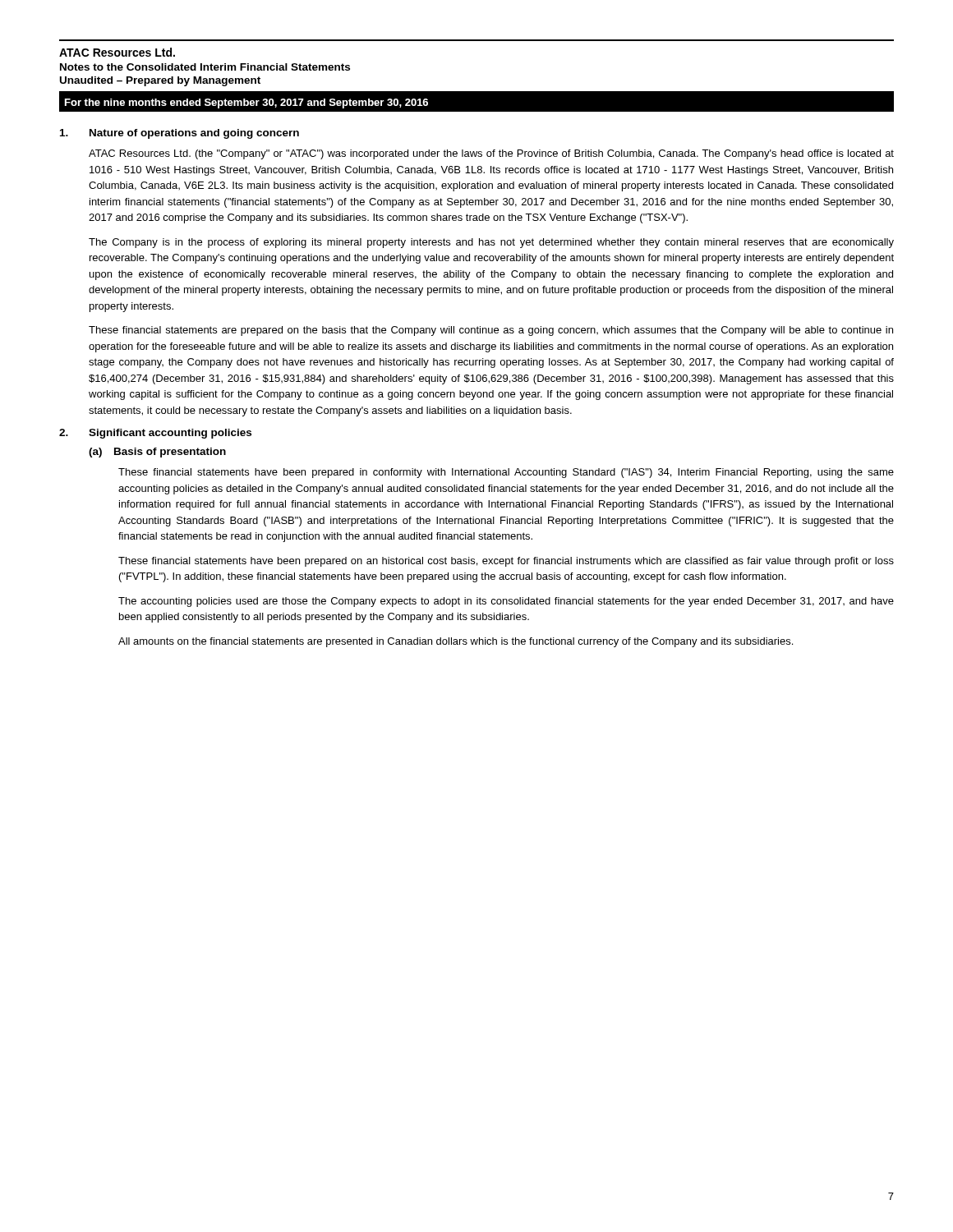This screenshot has width=953, height=1232.
Task: Select the block starting "The accounting policies used are"
Action: [x=506, y=608]
